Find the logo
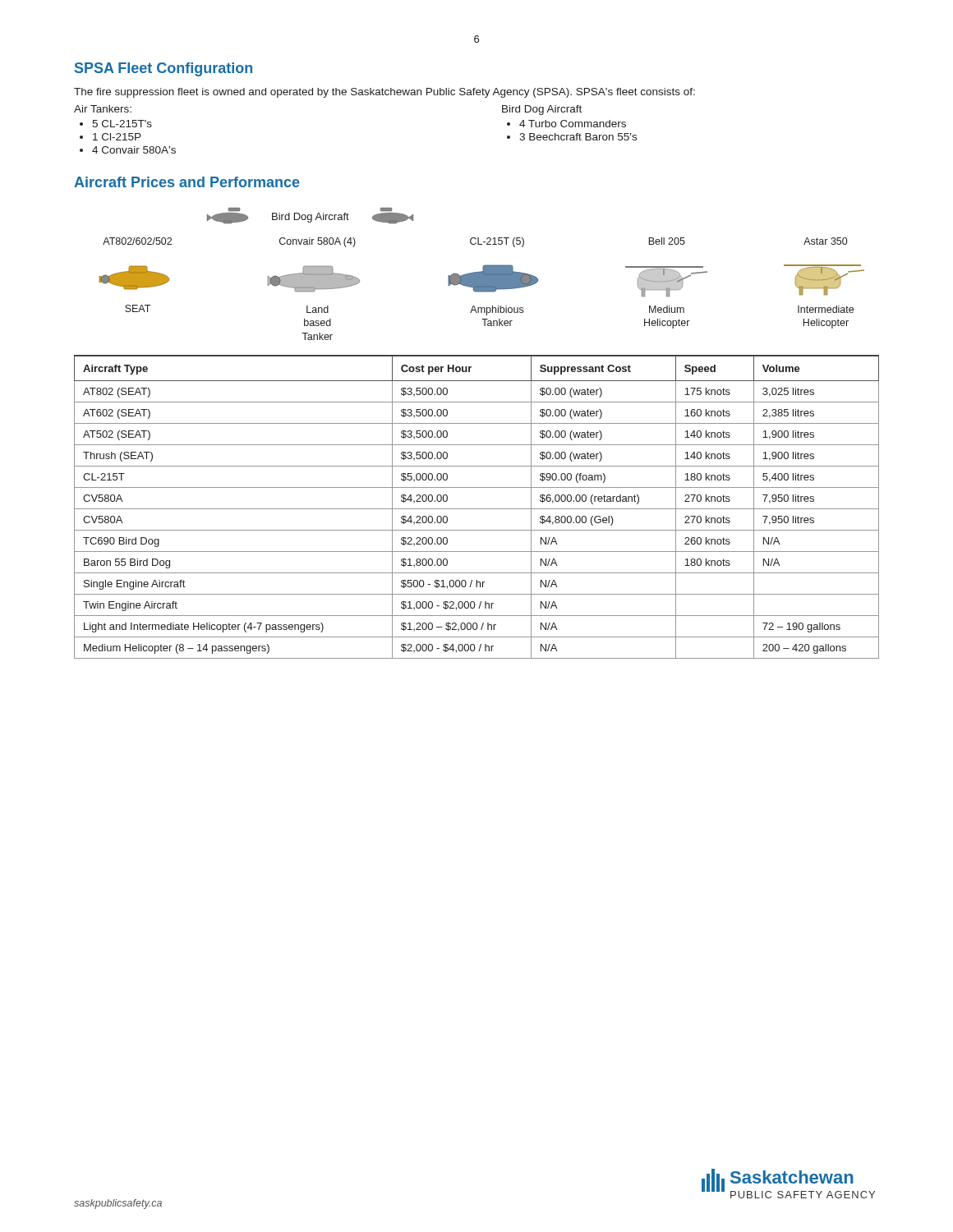 (789, 1184)
